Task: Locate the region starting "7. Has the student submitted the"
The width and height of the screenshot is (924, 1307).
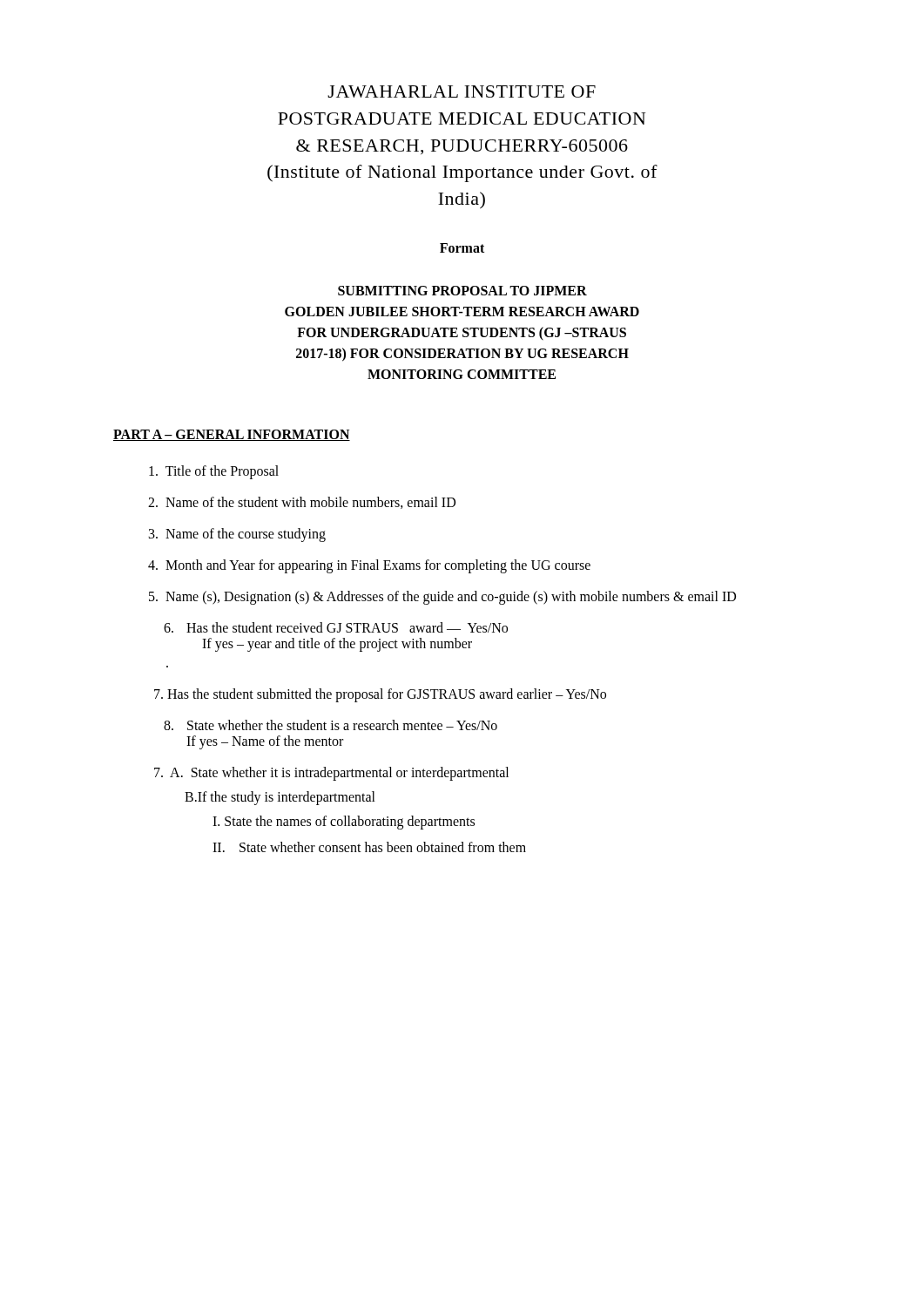Action: click(x=380, y=694)
